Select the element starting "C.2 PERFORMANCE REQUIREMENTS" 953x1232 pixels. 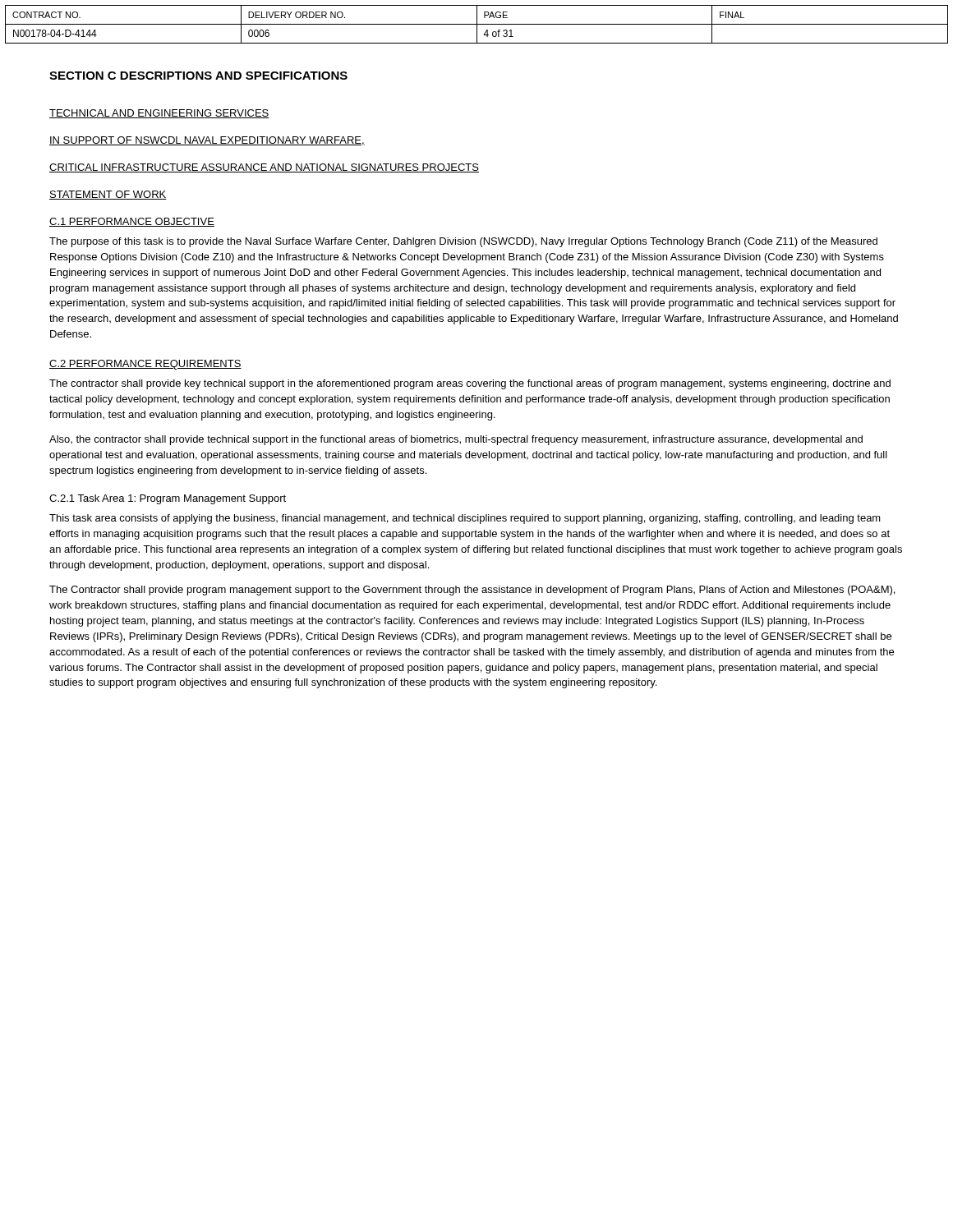point(145,363)
